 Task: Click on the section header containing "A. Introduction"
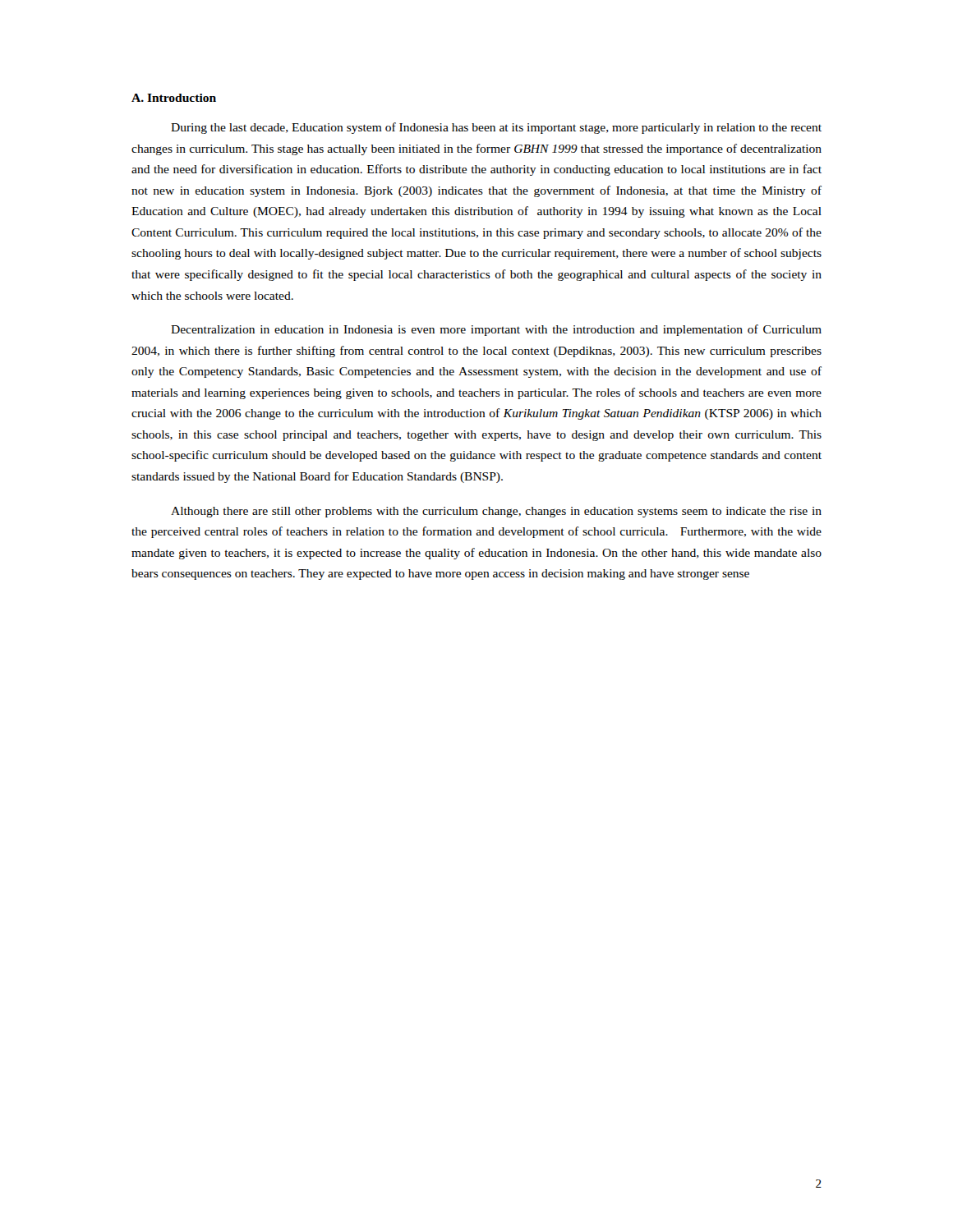[x=174, y=97]
